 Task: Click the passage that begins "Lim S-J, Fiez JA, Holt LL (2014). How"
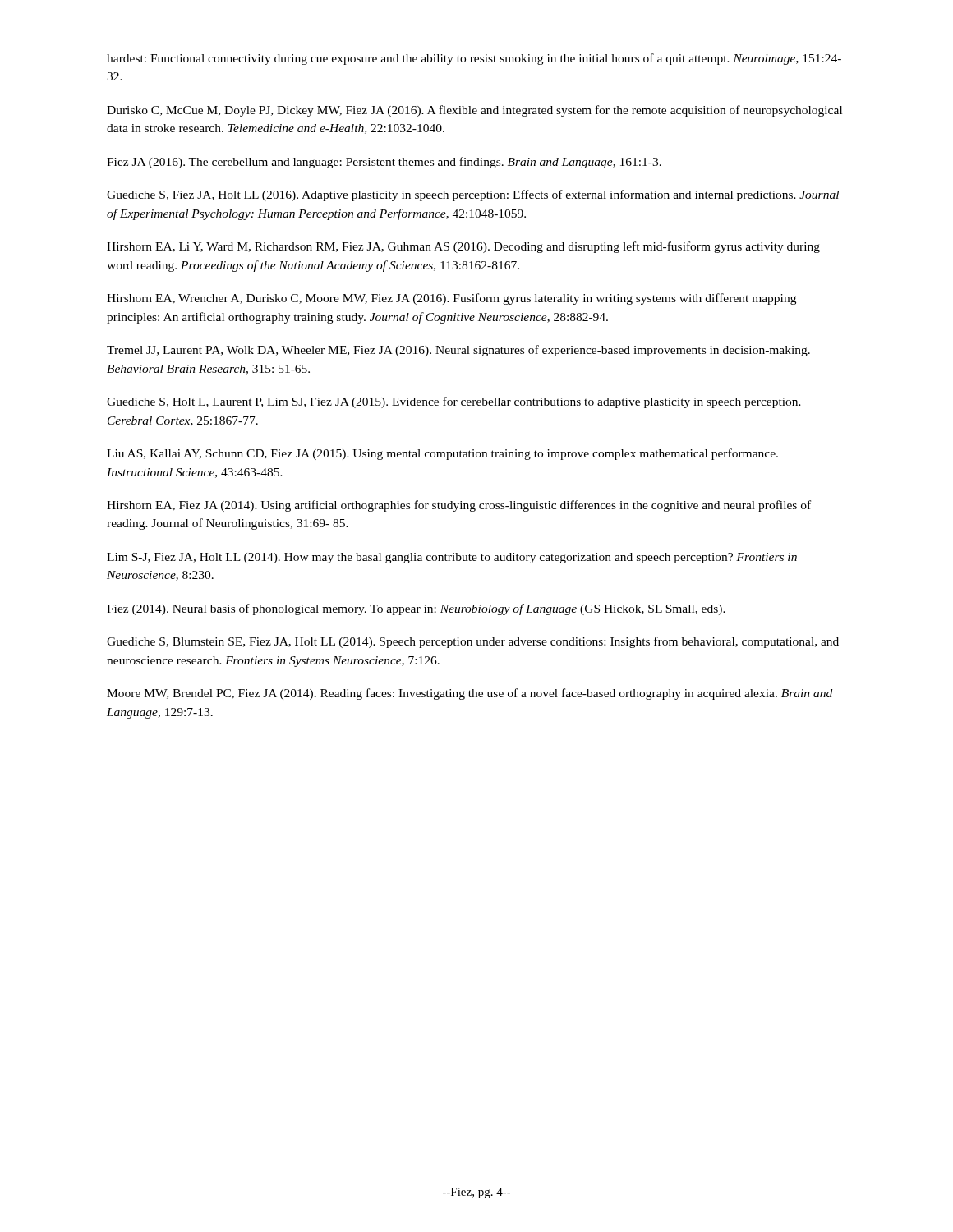point(452,566)
